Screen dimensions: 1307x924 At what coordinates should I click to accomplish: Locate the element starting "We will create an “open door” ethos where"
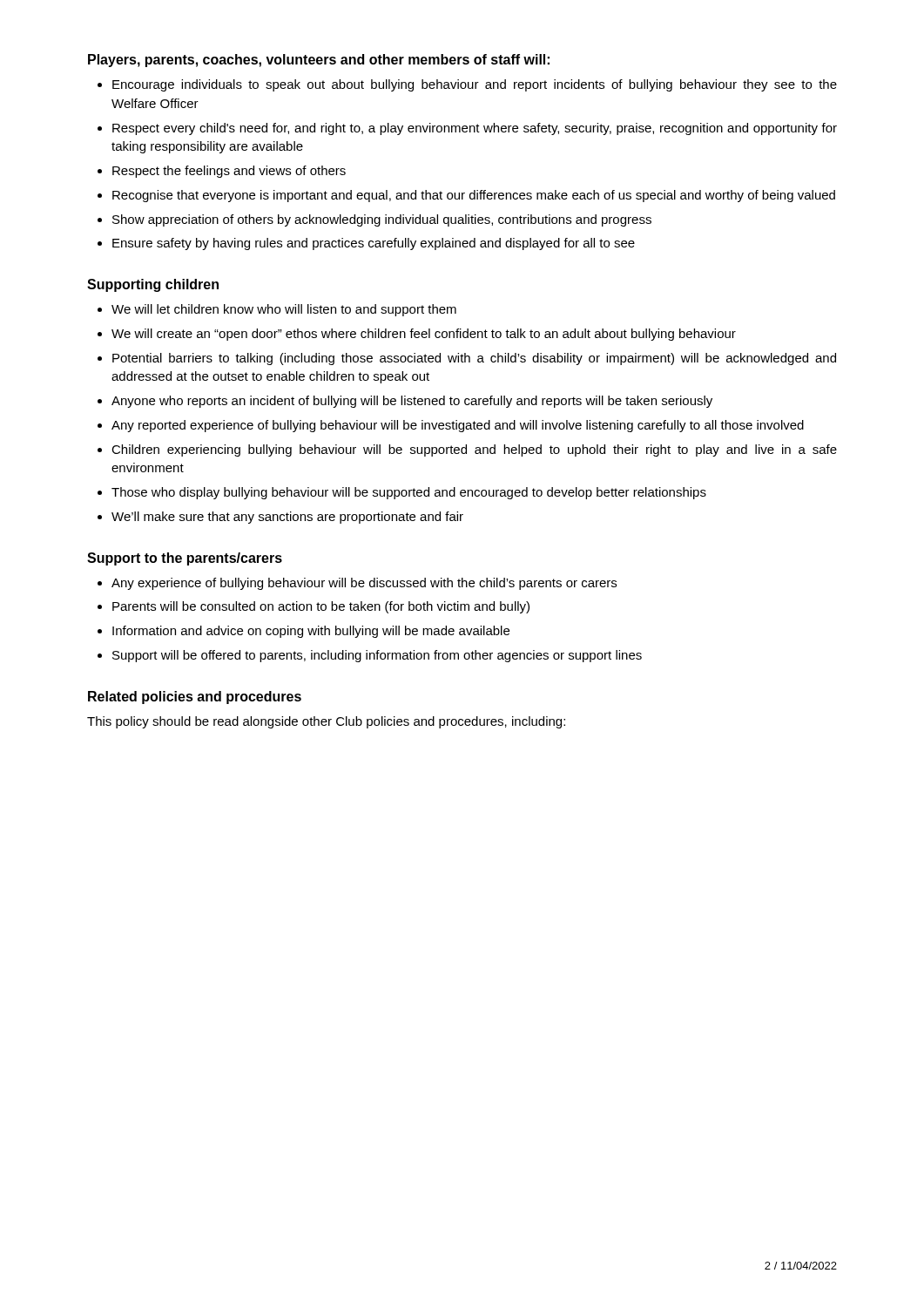(424, 333)
